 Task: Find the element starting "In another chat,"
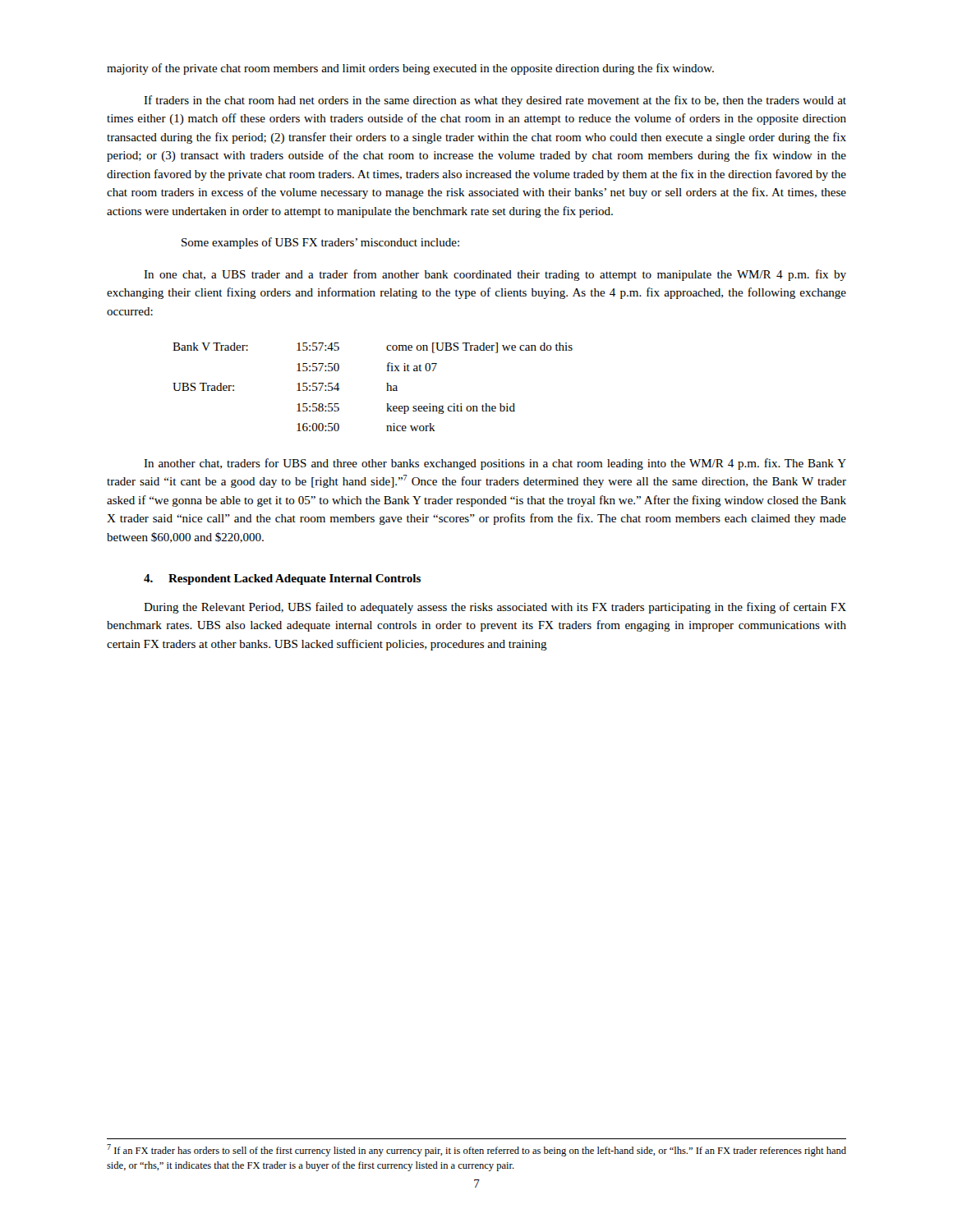pyautogui.click(x=476, y=500)
